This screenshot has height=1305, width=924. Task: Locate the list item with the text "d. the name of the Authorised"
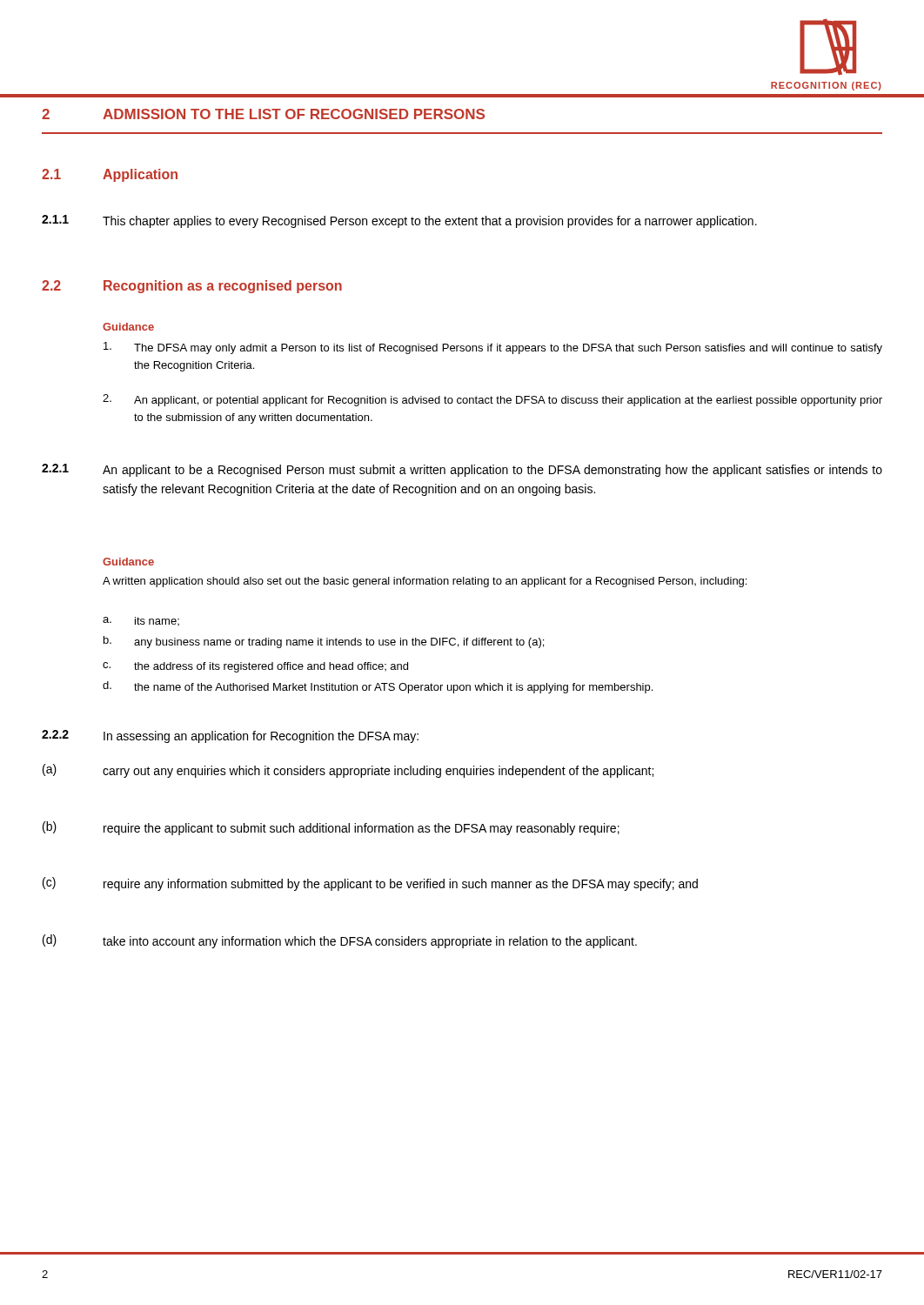(492, 687)
